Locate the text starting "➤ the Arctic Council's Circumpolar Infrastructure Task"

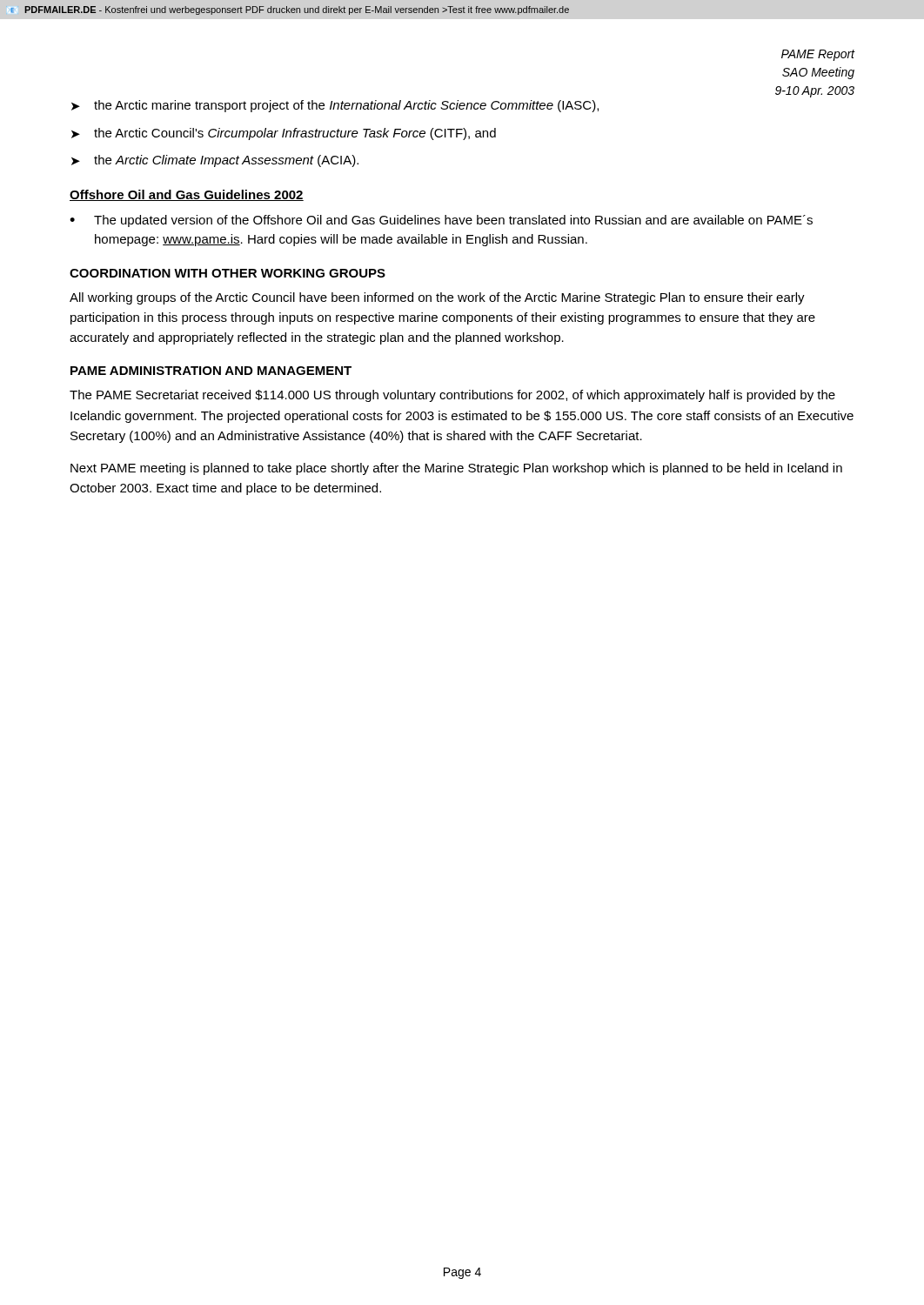pos(462,133)
